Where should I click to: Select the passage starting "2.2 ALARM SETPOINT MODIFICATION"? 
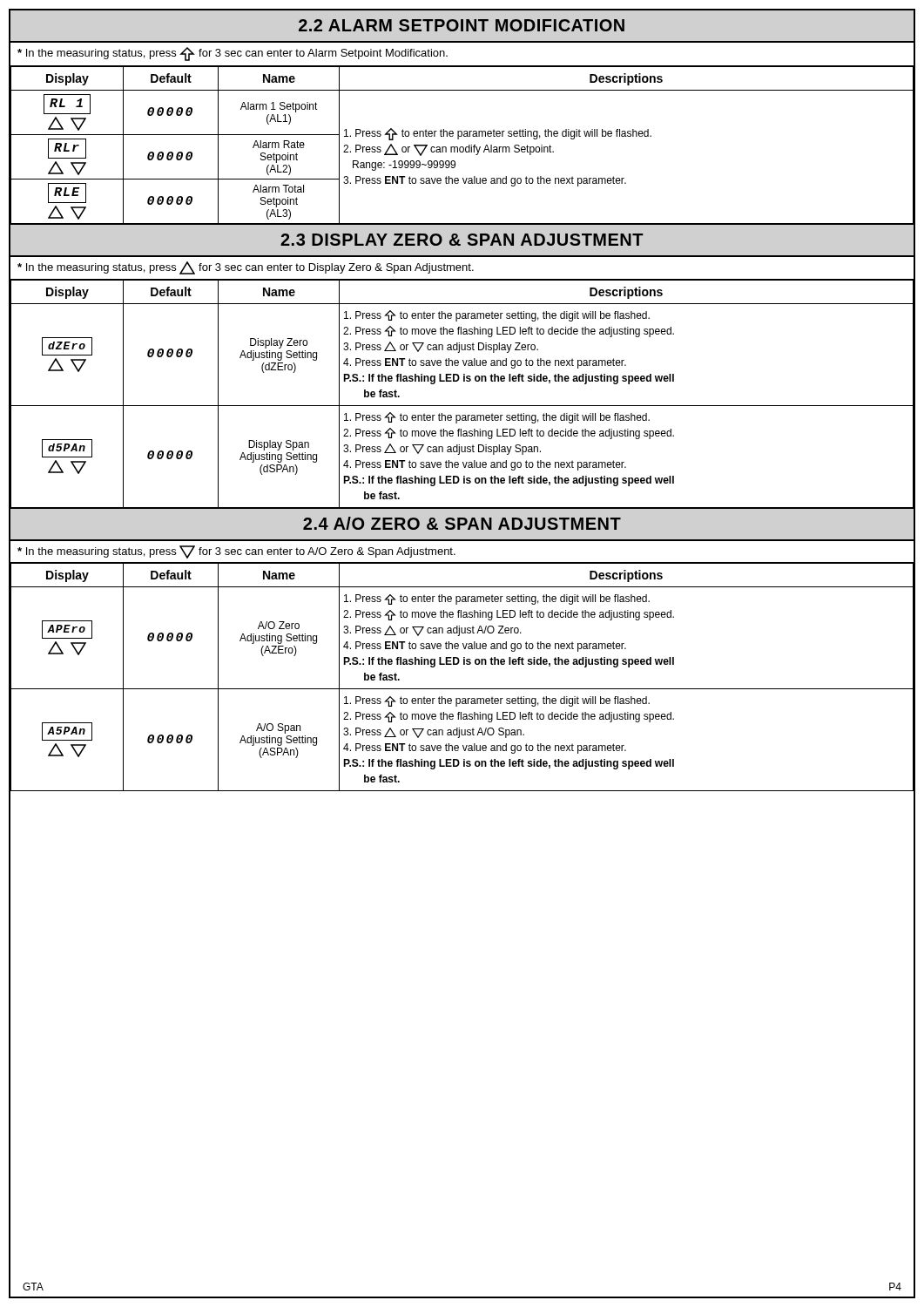(x=462, y=25)
